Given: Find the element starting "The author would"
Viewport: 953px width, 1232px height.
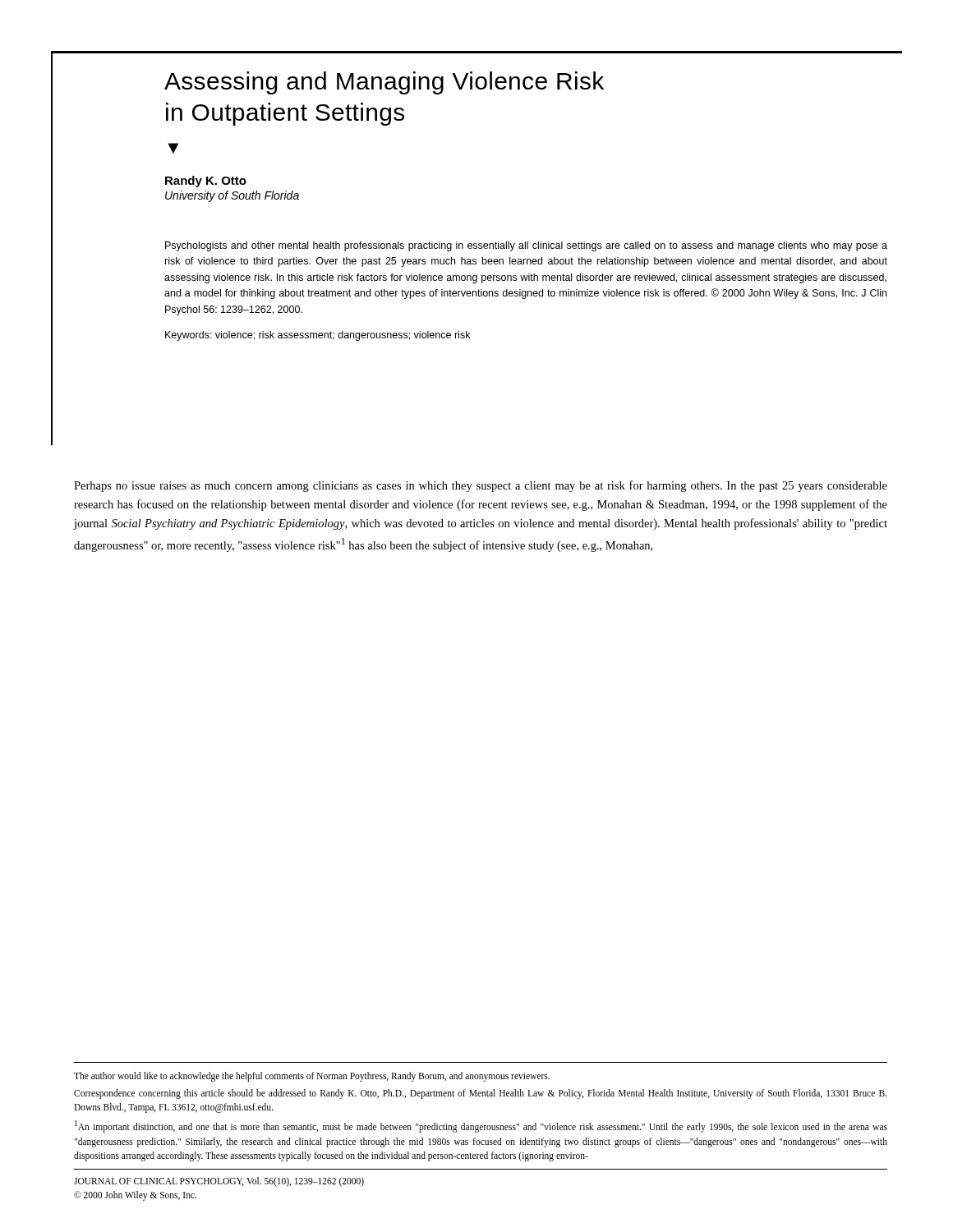Looking at the screenshot, I should click(x=481, y=1116).
